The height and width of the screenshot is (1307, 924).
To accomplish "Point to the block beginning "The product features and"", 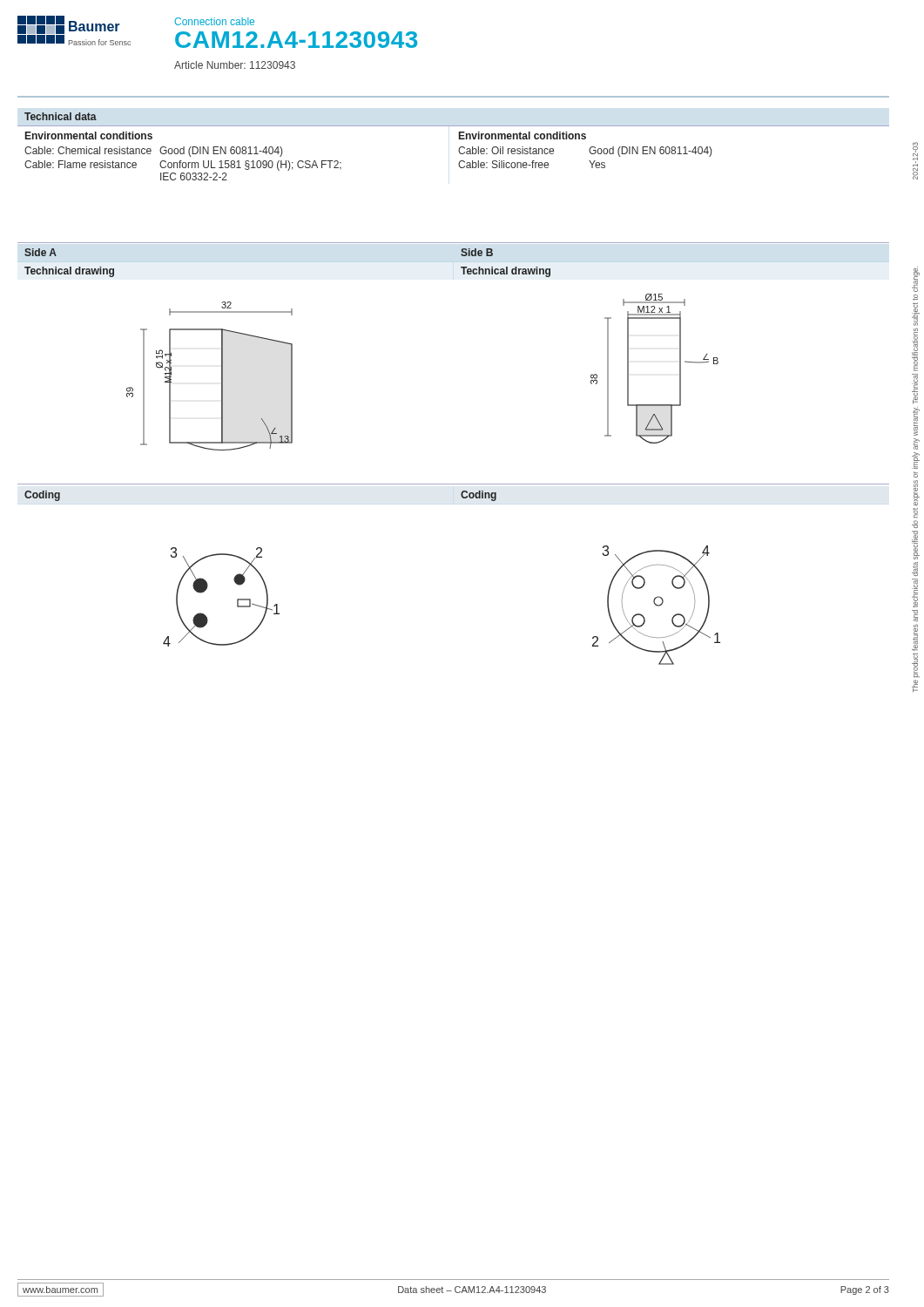I will [x=915, y=479].
